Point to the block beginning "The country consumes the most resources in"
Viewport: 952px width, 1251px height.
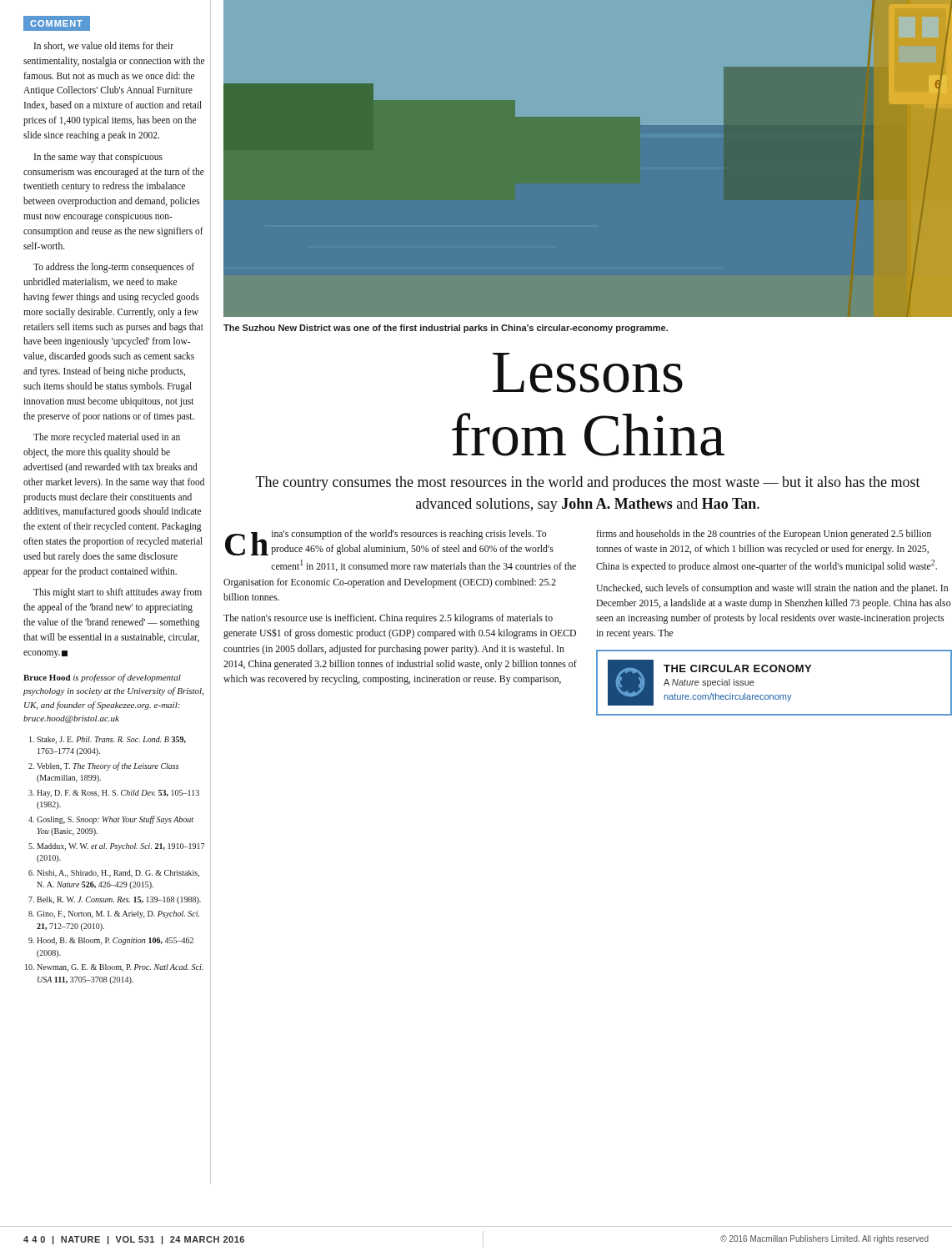(x=588, y=493)
